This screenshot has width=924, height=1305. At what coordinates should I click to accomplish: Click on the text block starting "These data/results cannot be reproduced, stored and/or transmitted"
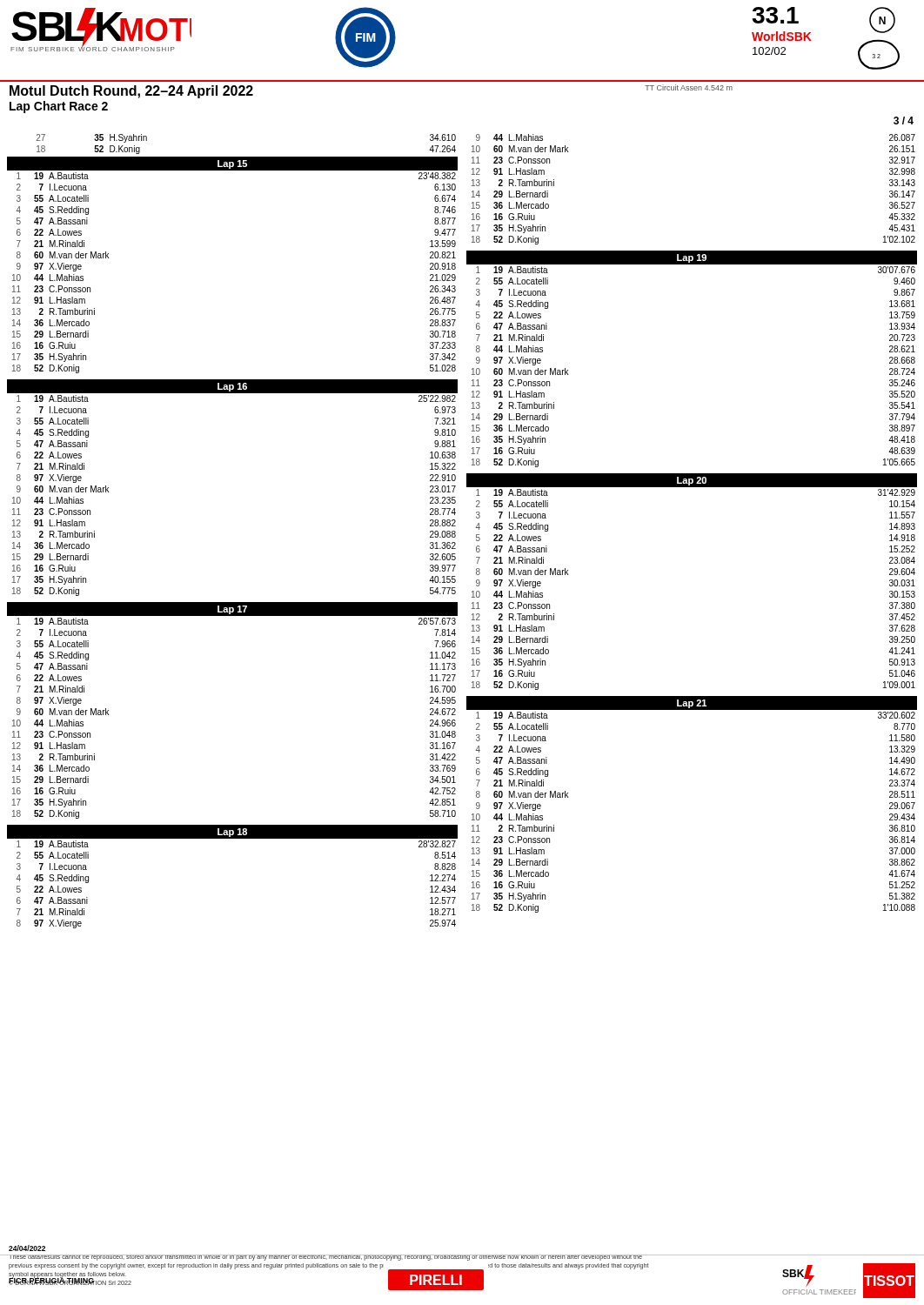point(329,1270)
